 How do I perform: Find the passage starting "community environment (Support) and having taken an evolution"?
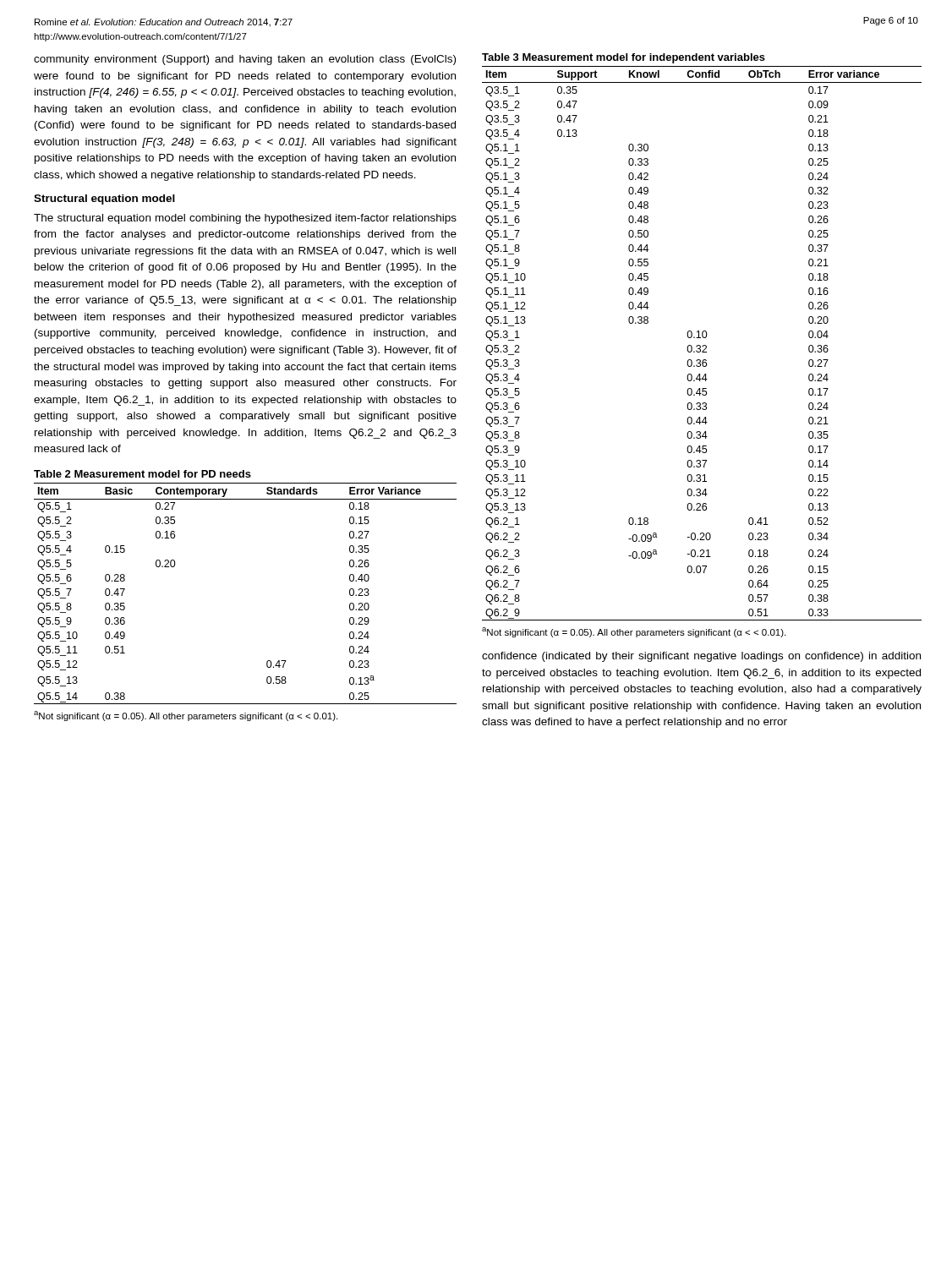pyautogui.click(x=245, y=117)
